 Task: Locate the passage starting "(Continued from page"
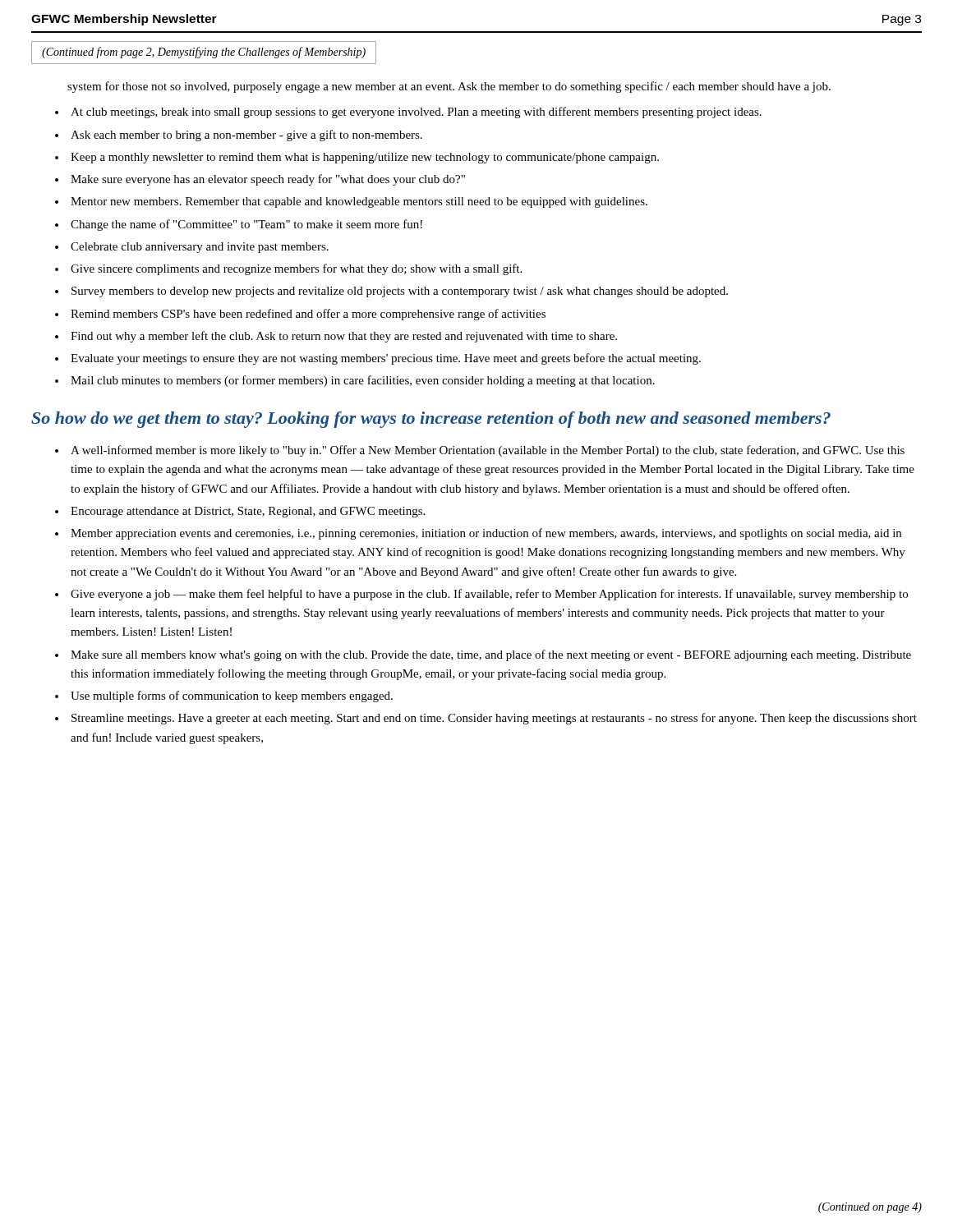coord(204,53)
